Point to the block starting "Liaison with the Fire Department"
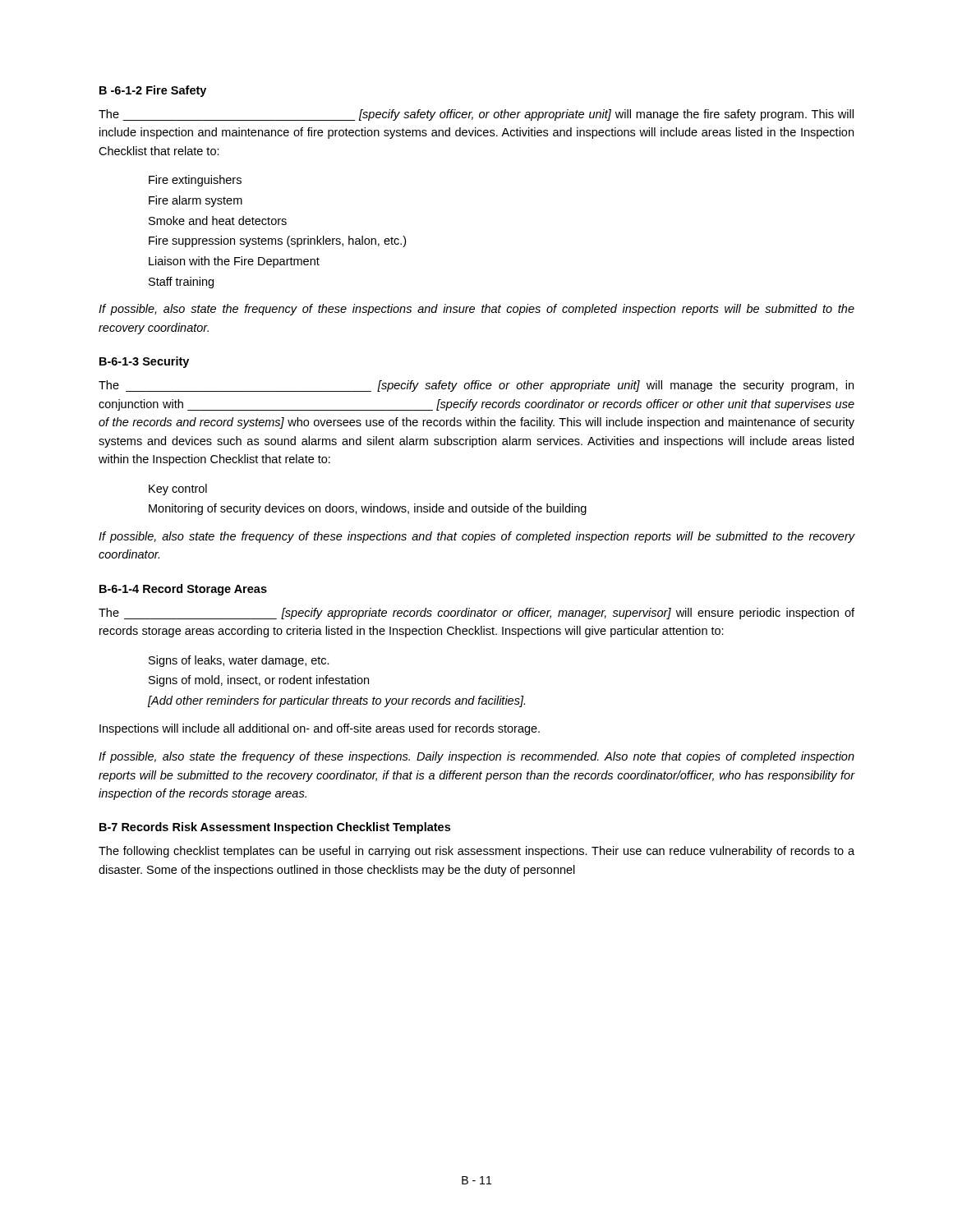The width and height of the screenshot is (953, 1232). click(x=234, y=261)
